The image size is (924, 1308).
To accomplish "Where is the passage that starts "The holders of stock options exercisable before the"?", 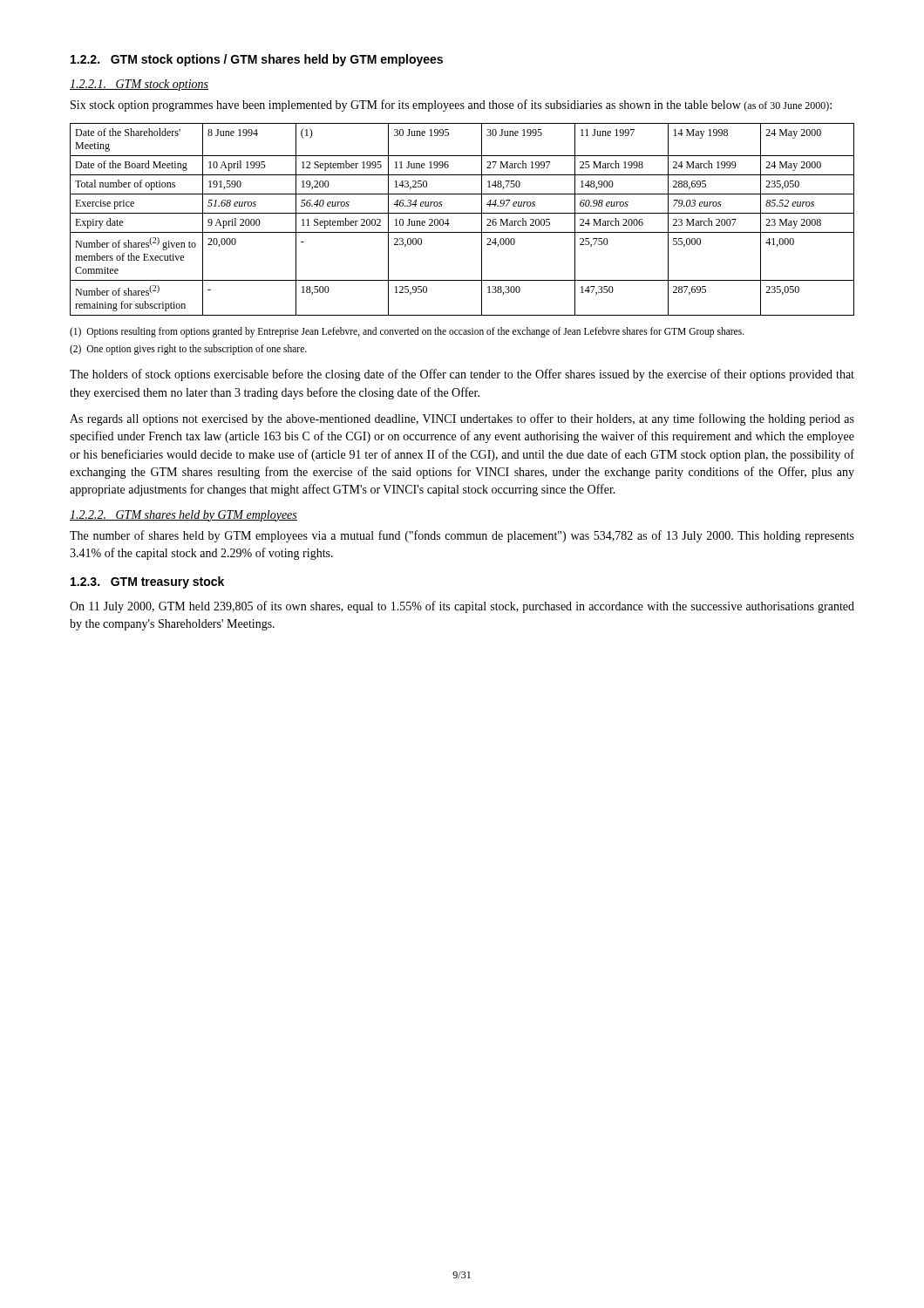I will pos(462,384).
